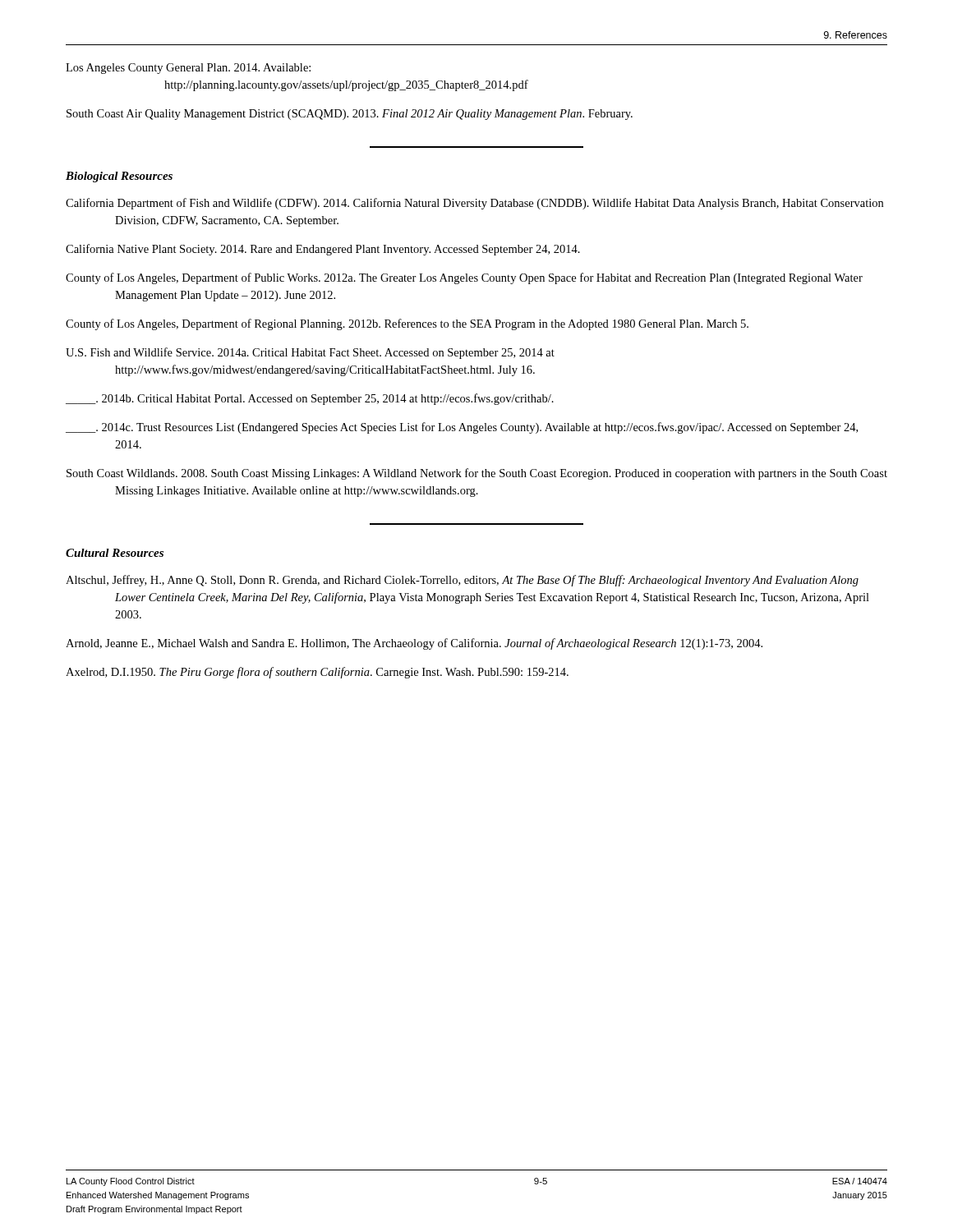Where is the passage that starts "_____. 2014b. Critical"?
953x1232 pixels.
coord(310,398)
